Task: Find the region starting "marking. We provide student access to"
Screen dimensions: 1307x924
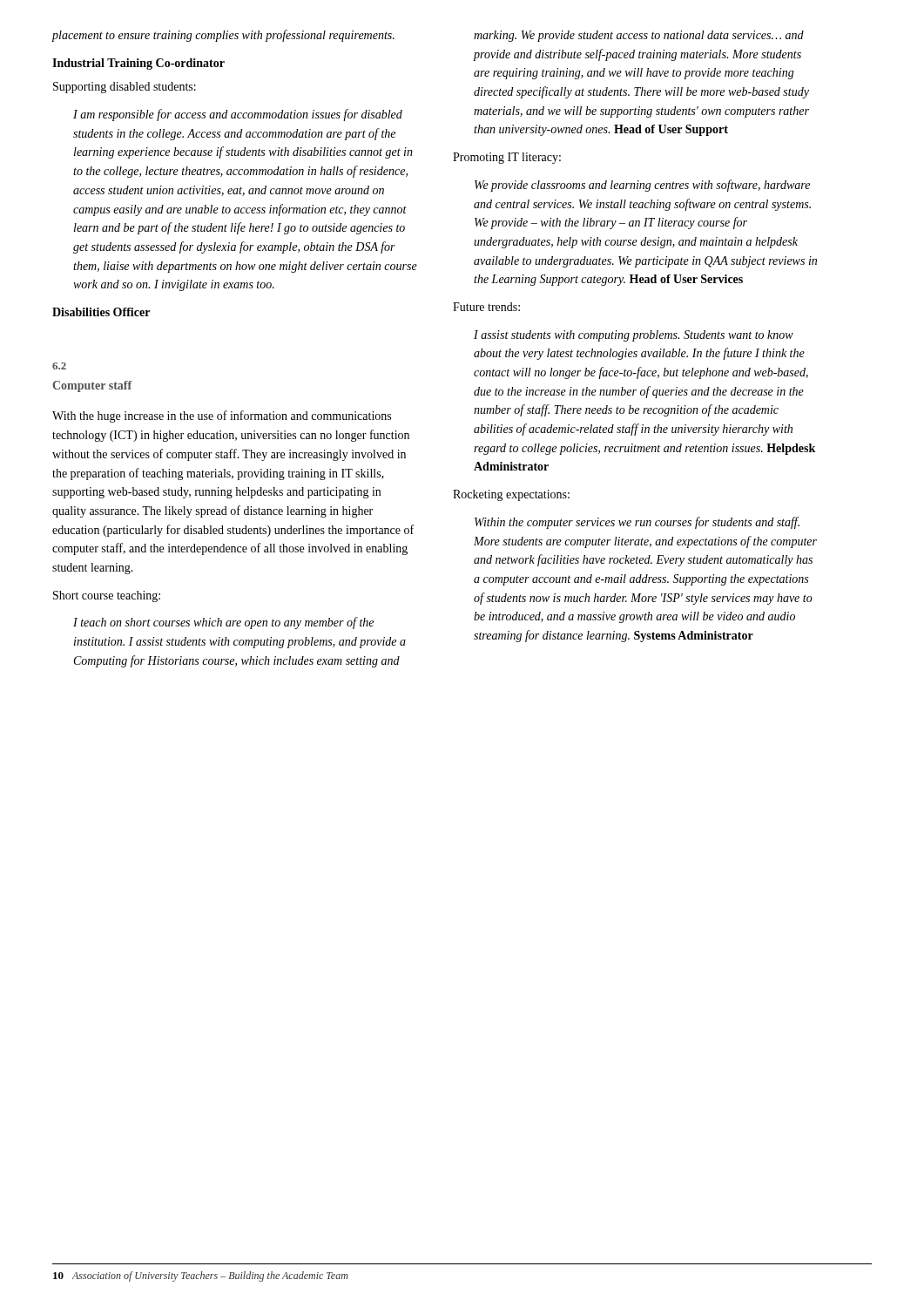Action: click(x=646, y=83)
